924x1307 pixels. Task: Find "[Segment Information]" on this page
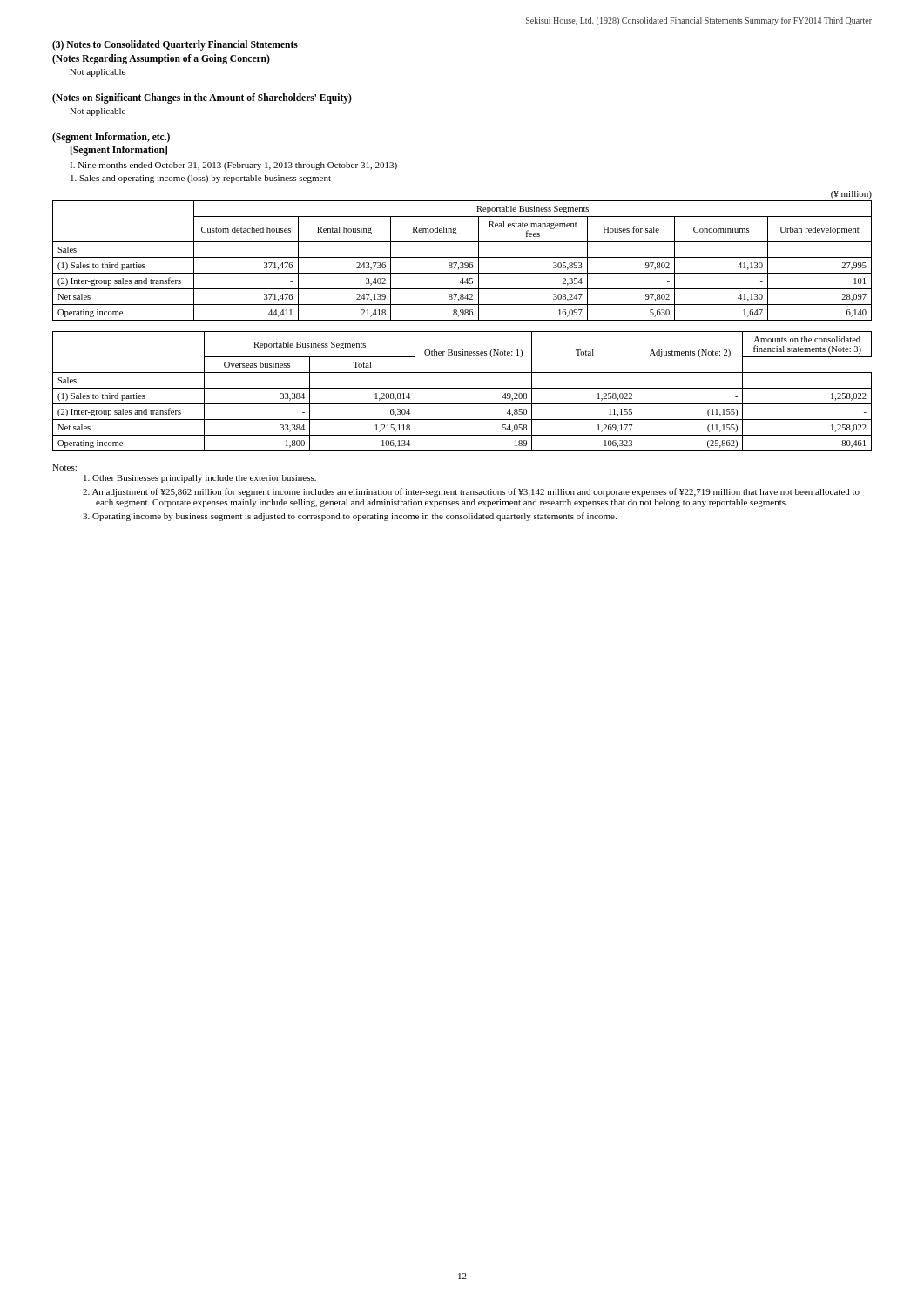(119, 150)
